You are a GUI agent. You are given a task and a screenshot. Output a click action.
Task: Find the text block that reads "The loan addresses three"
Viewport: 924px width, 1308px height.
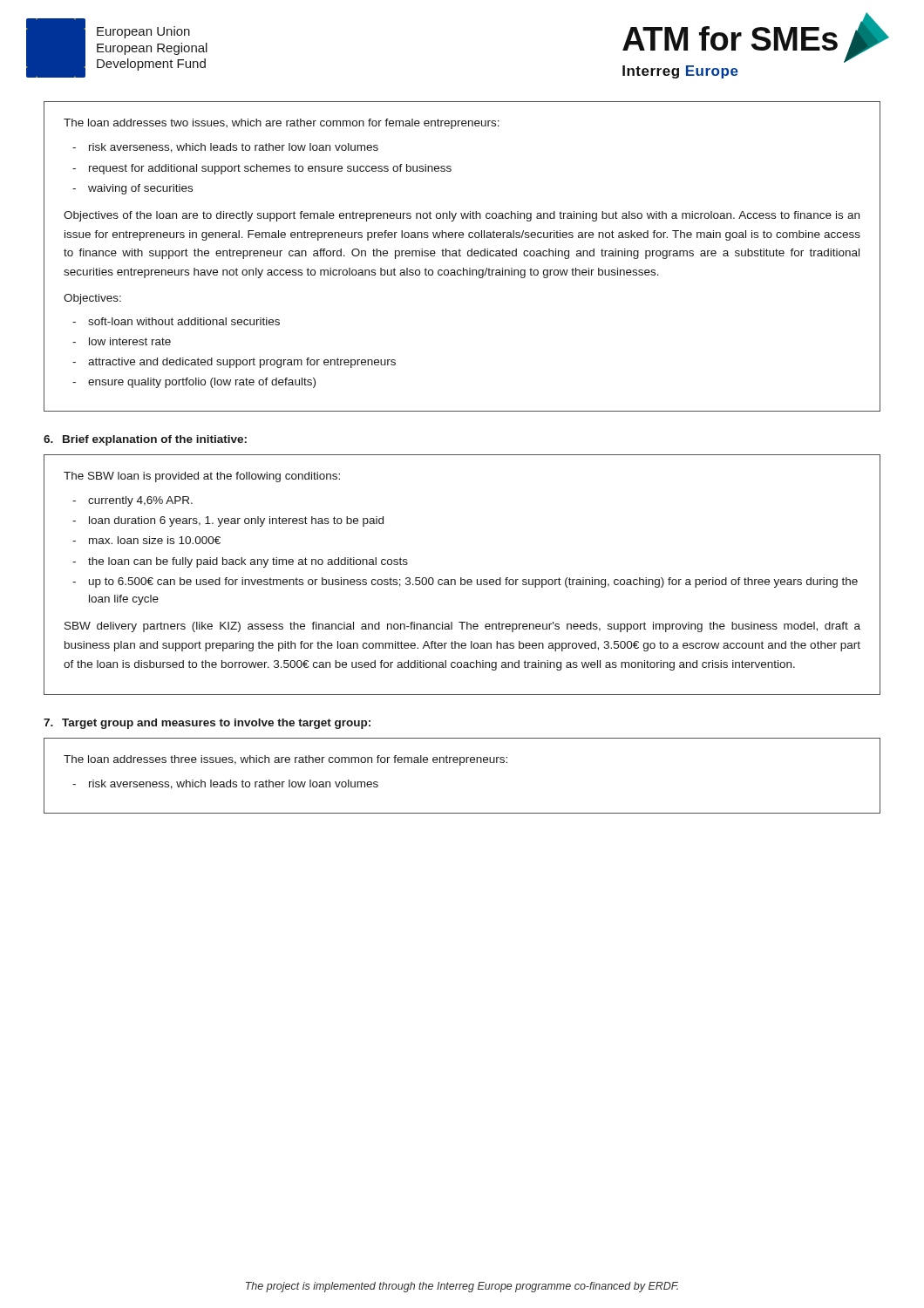(286, 759)
